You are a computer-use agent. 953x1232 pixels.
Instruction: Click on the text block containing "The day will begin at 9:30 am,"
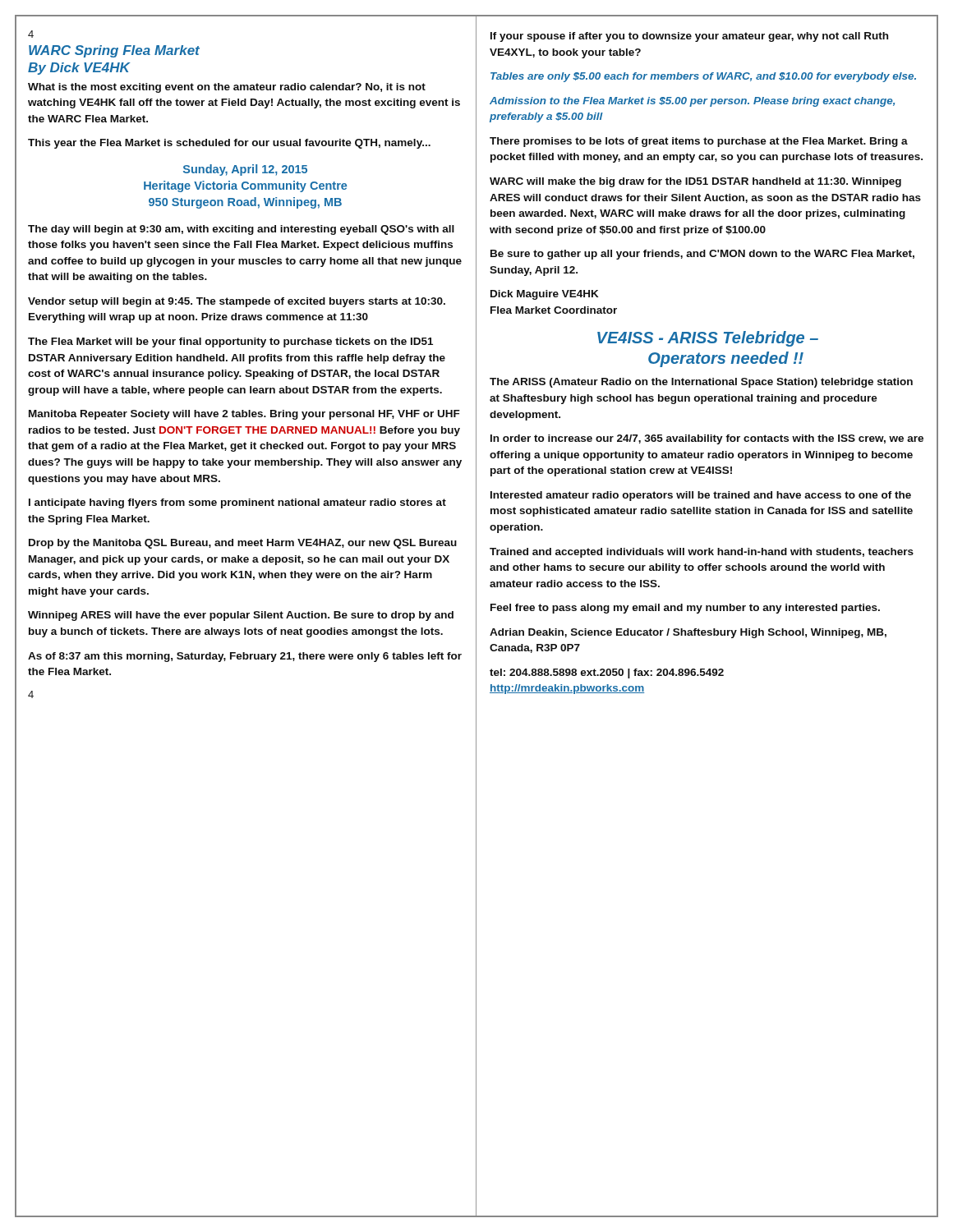[x=245, y=253]
